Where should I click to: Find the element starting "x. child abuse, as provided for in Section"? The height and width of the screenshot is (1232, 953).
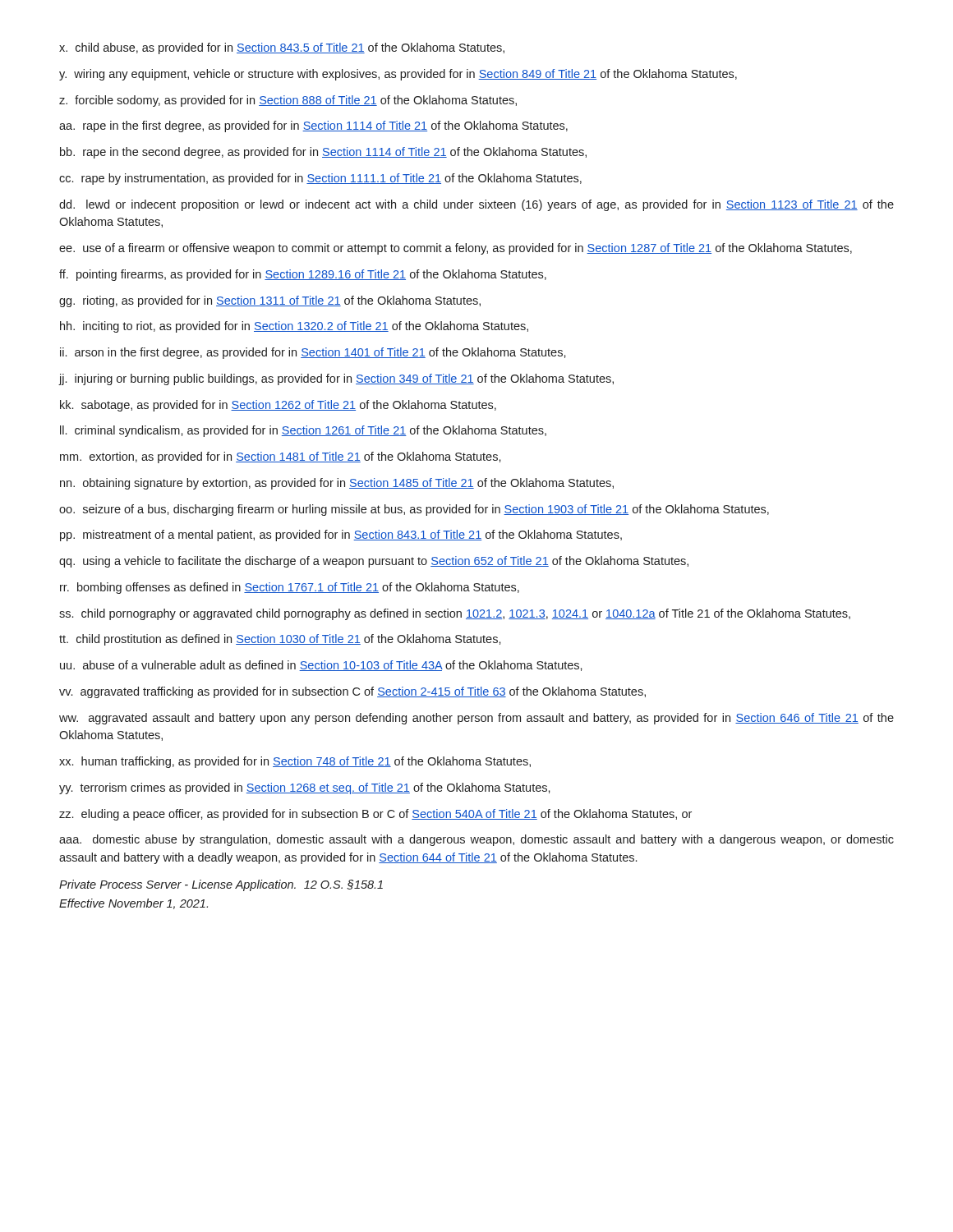coord(282,48)
